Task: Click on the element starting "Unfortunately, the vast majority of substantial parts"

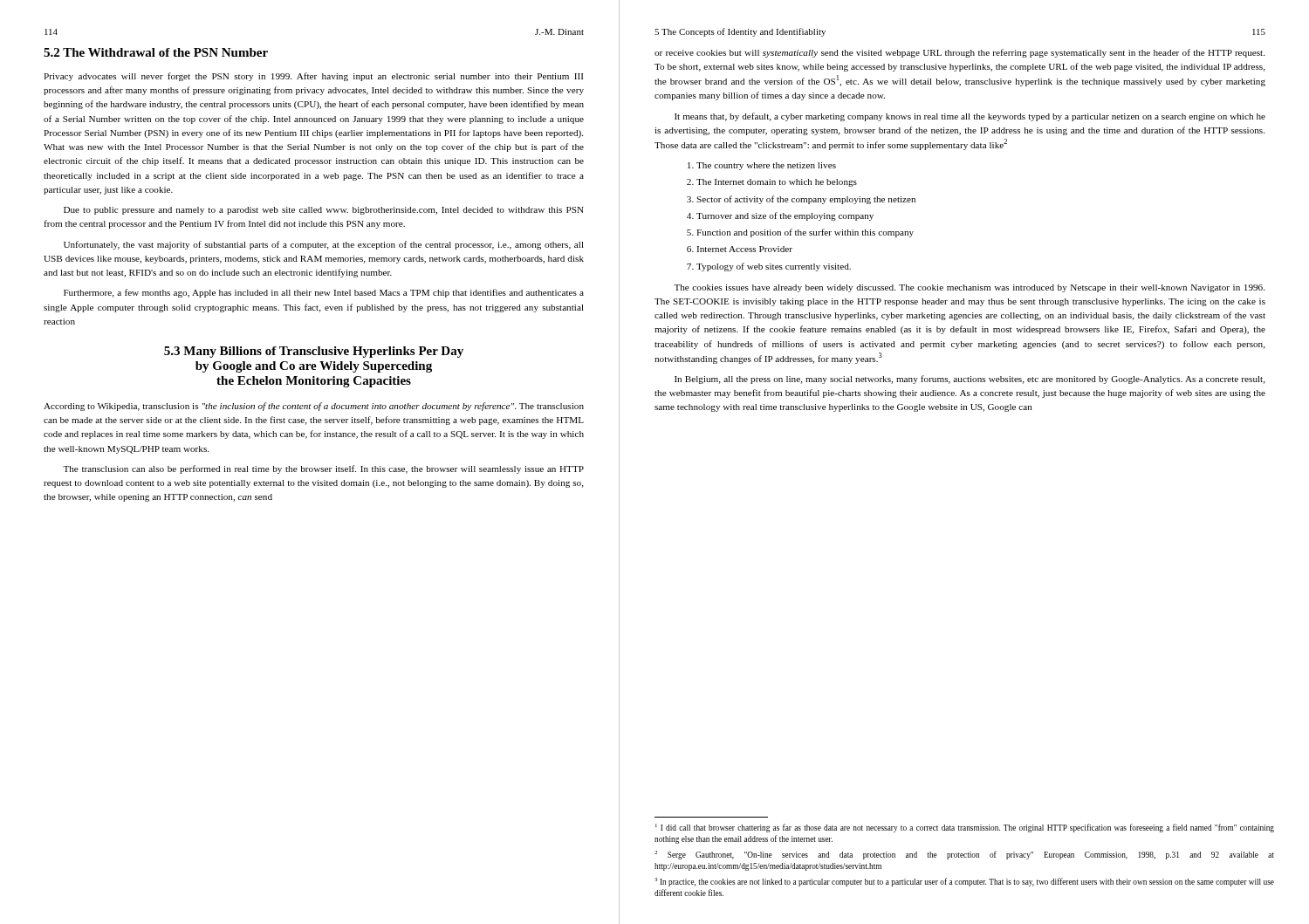Action: point(314,258)
